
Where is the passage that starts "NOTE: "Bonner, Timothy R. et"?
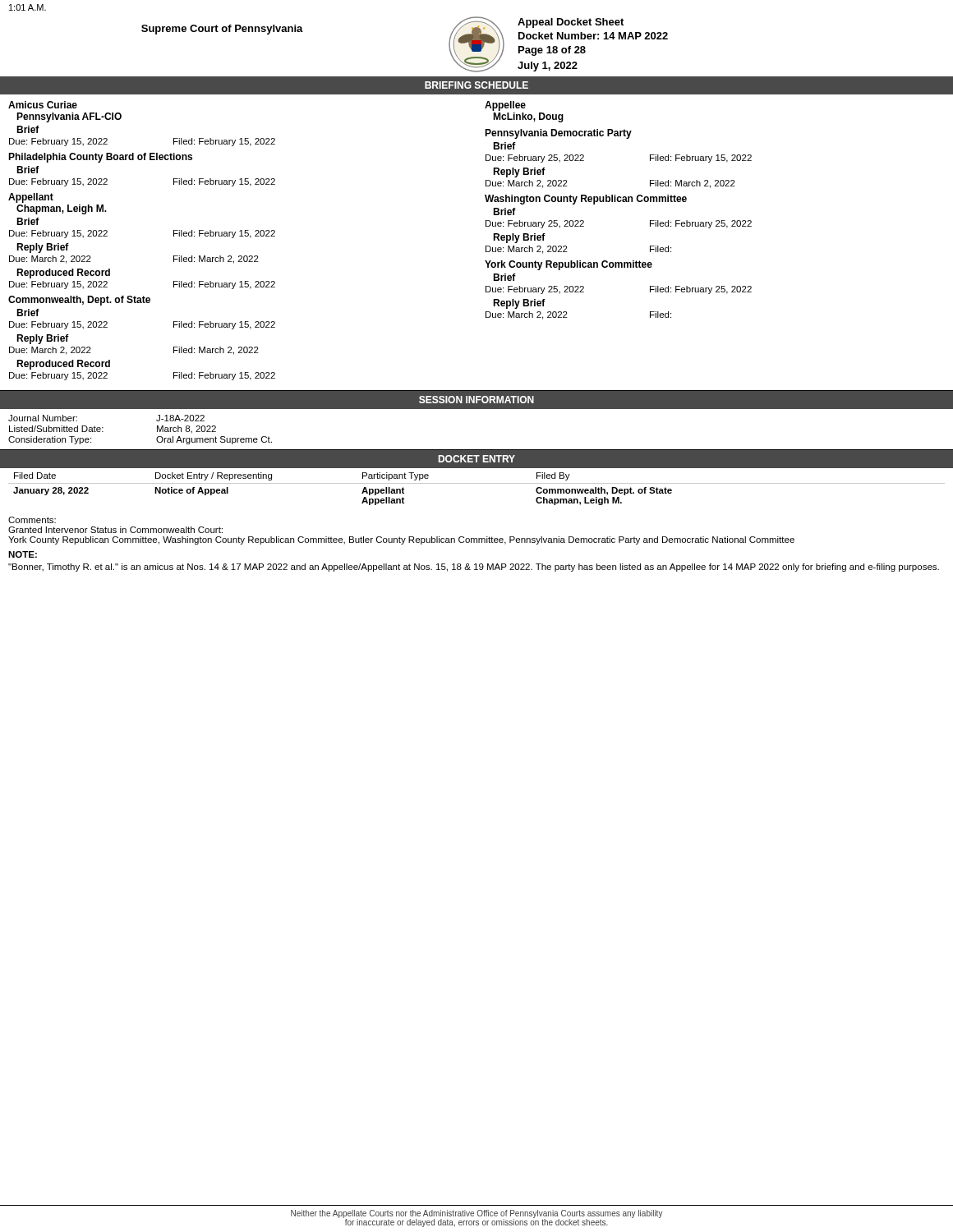[x=476, y=561]
